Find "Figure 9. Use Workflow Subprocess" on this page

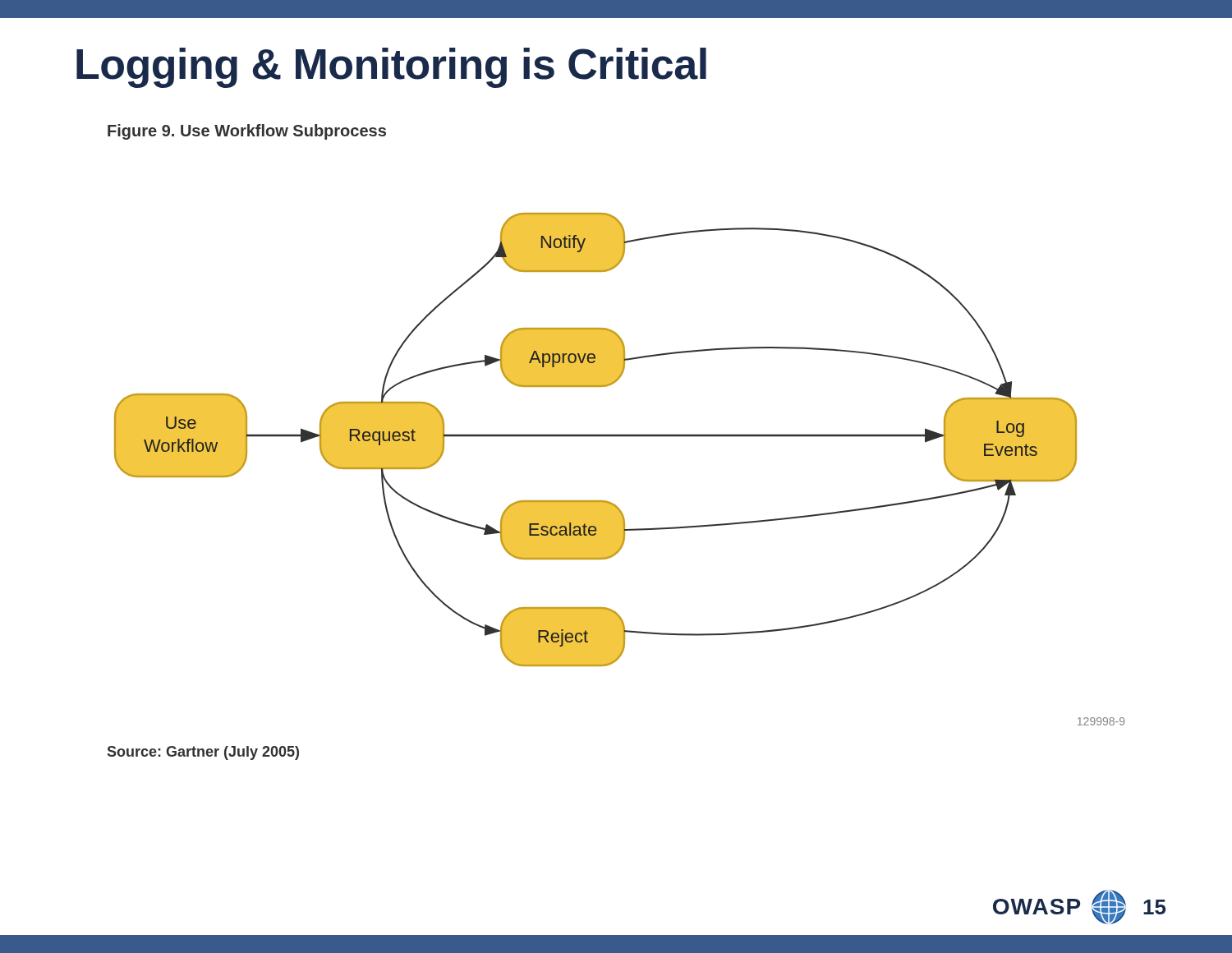click(247, 131)
